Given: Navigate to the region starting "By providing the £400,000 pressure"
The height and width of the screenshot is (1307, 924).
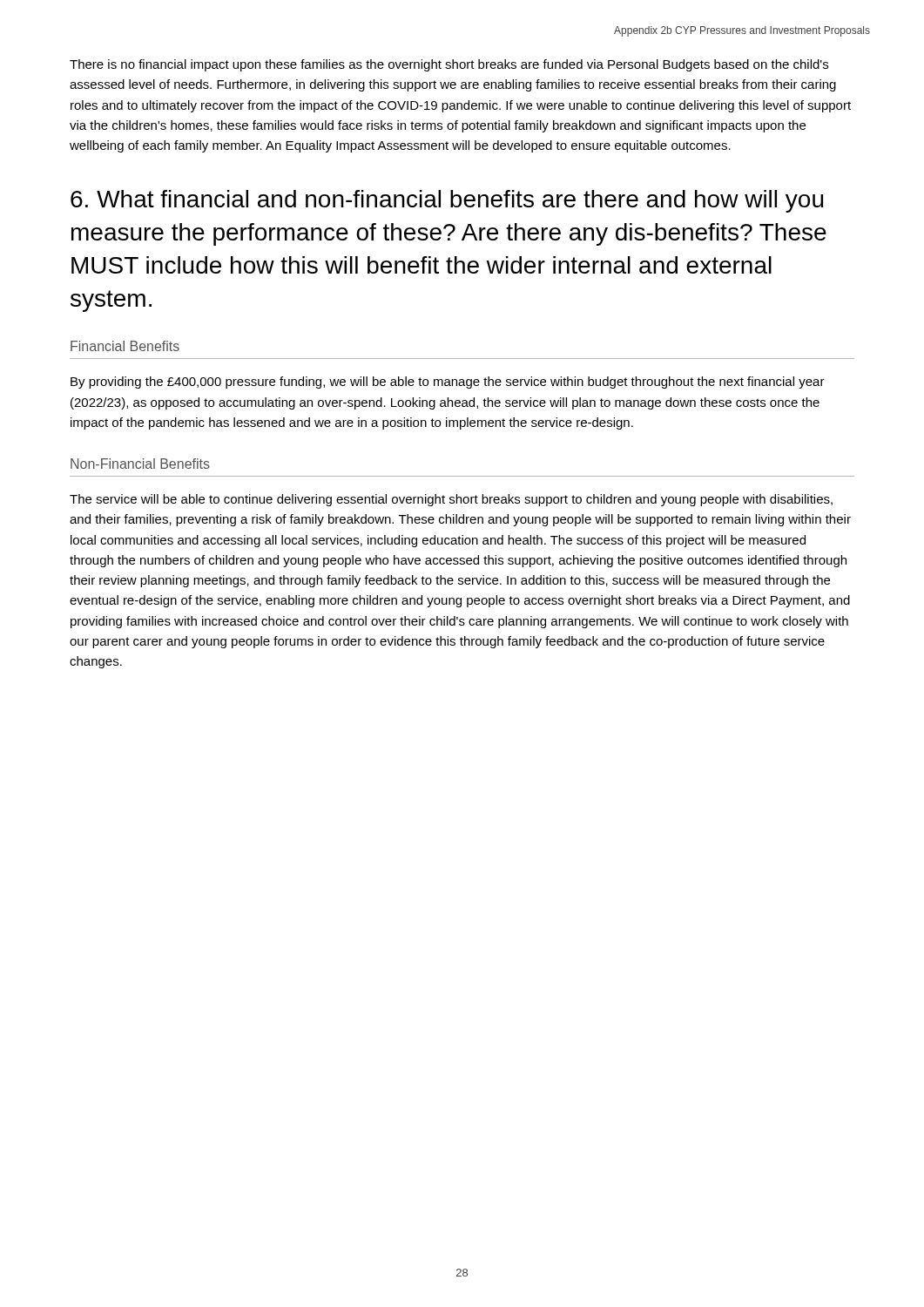Looking at the screenshot, I should tap(447, 402).
